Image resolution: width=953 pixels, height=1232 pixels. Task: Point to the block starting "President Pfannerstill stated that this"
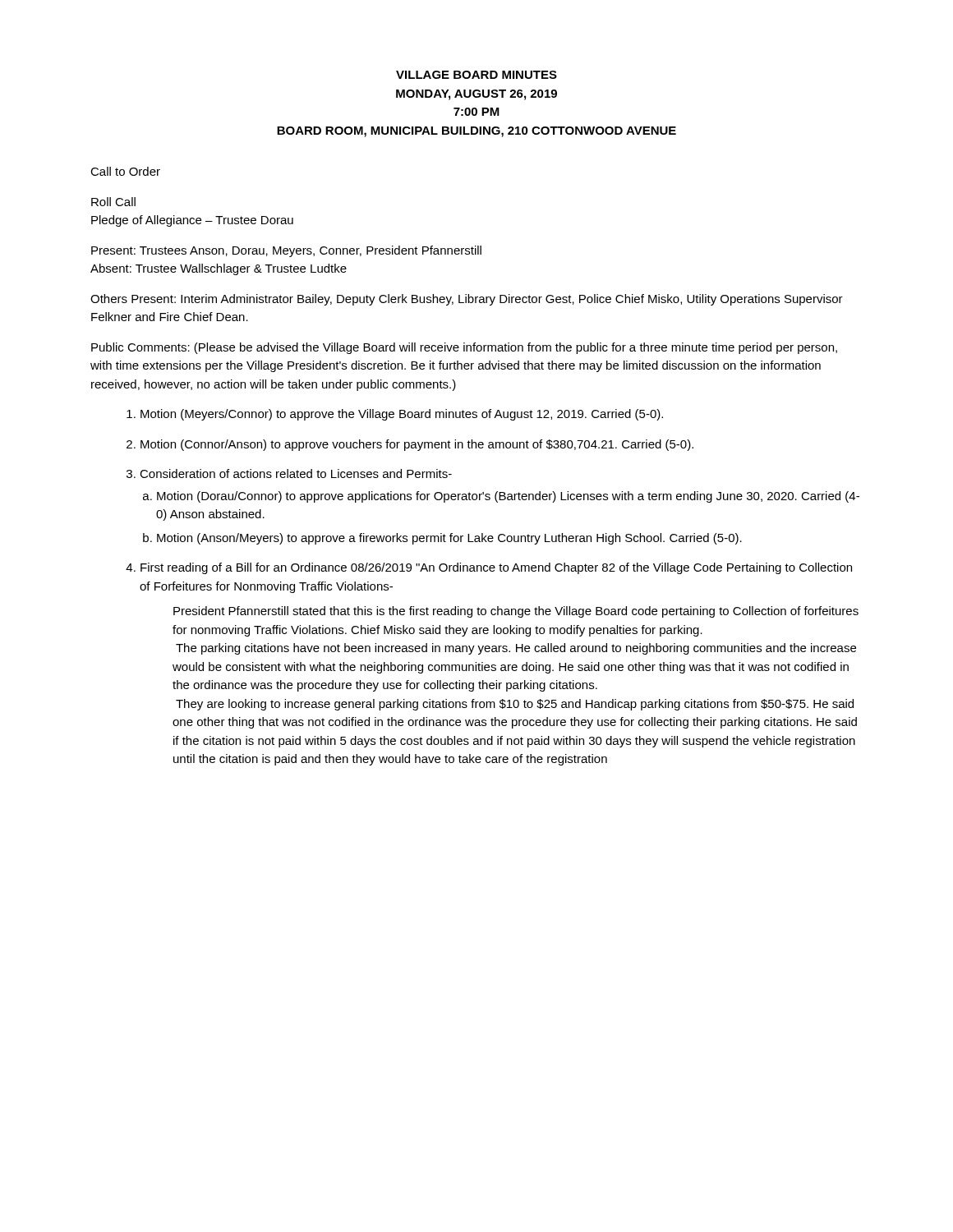(x=516, y=685)
